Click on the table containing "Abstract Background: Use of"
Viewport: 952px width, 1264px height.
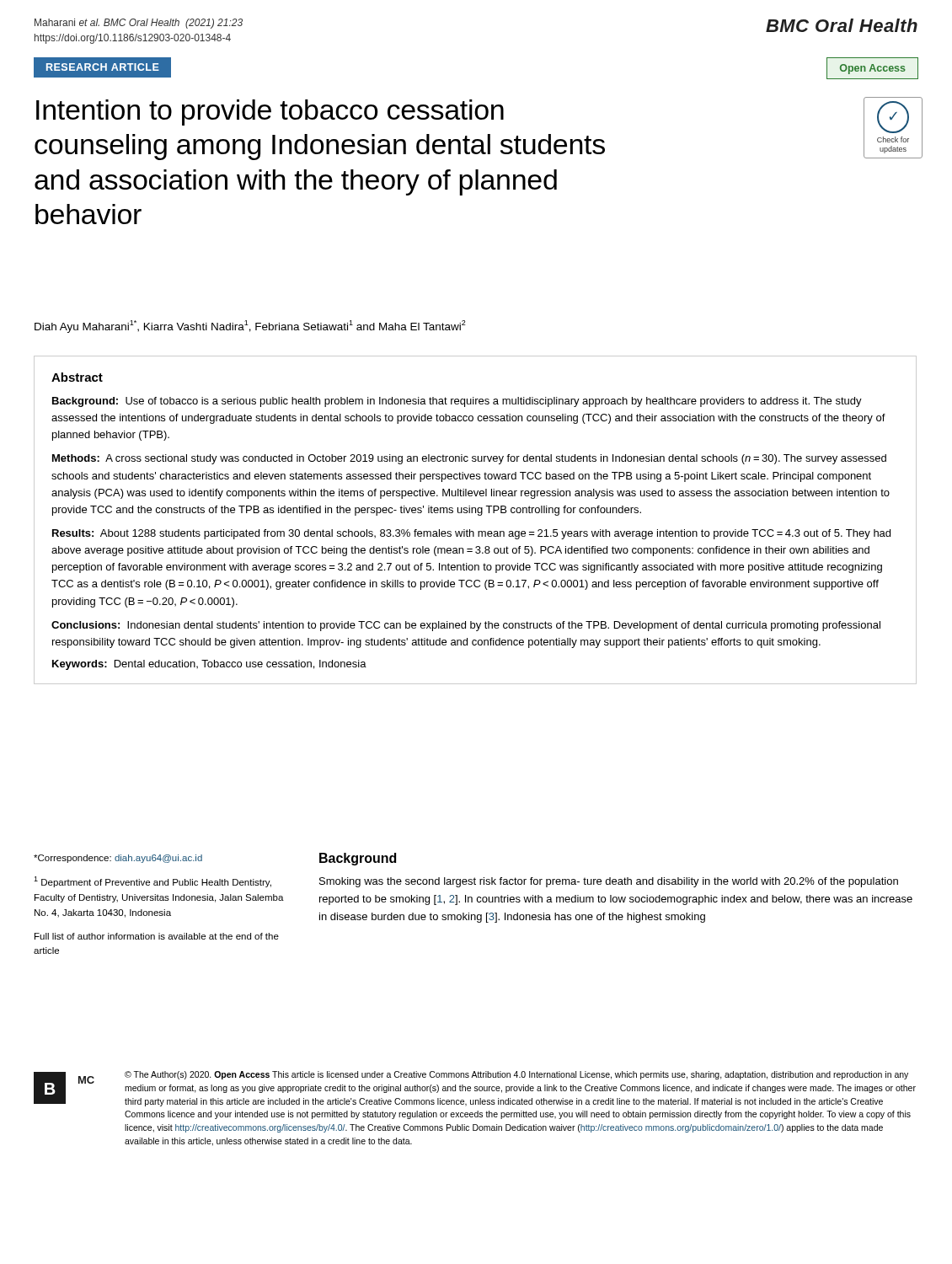[x=475, y=520]
